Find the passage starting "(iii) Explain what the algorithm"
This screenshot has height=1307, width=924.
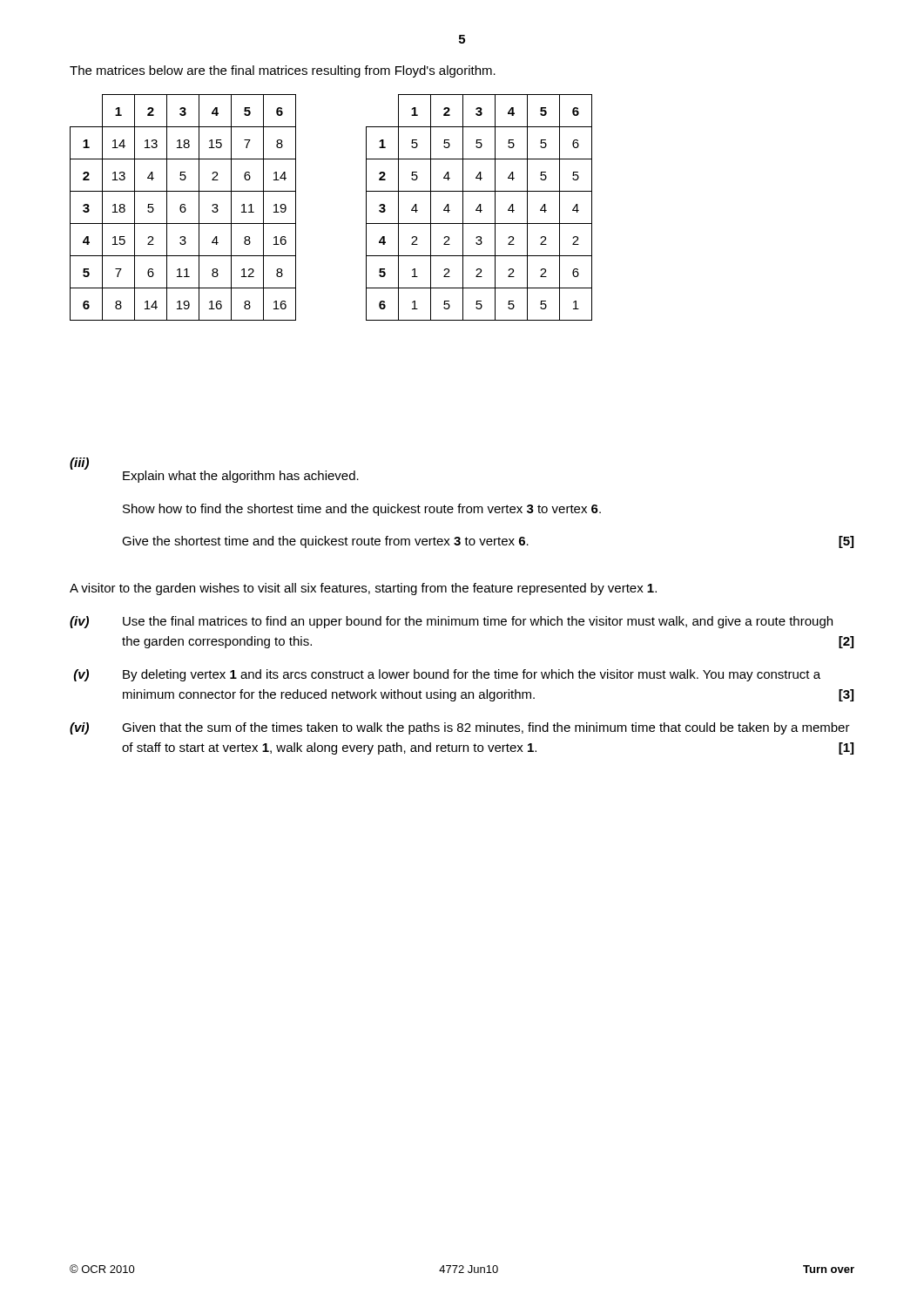(462, 509)
